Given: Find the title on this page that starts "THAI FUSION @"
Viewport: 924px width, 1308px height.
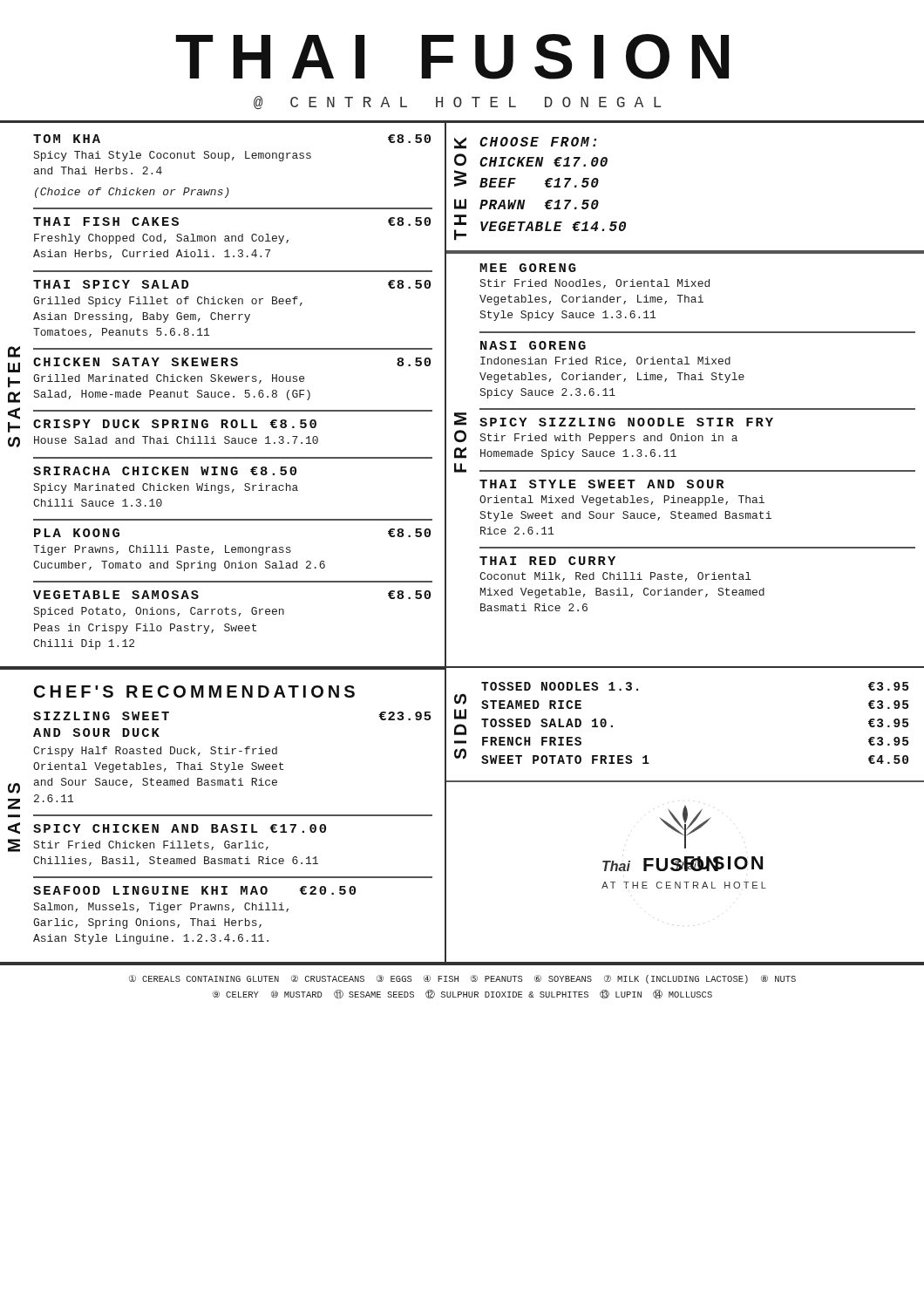Looking at the screenshot, I should click(462, 67).
